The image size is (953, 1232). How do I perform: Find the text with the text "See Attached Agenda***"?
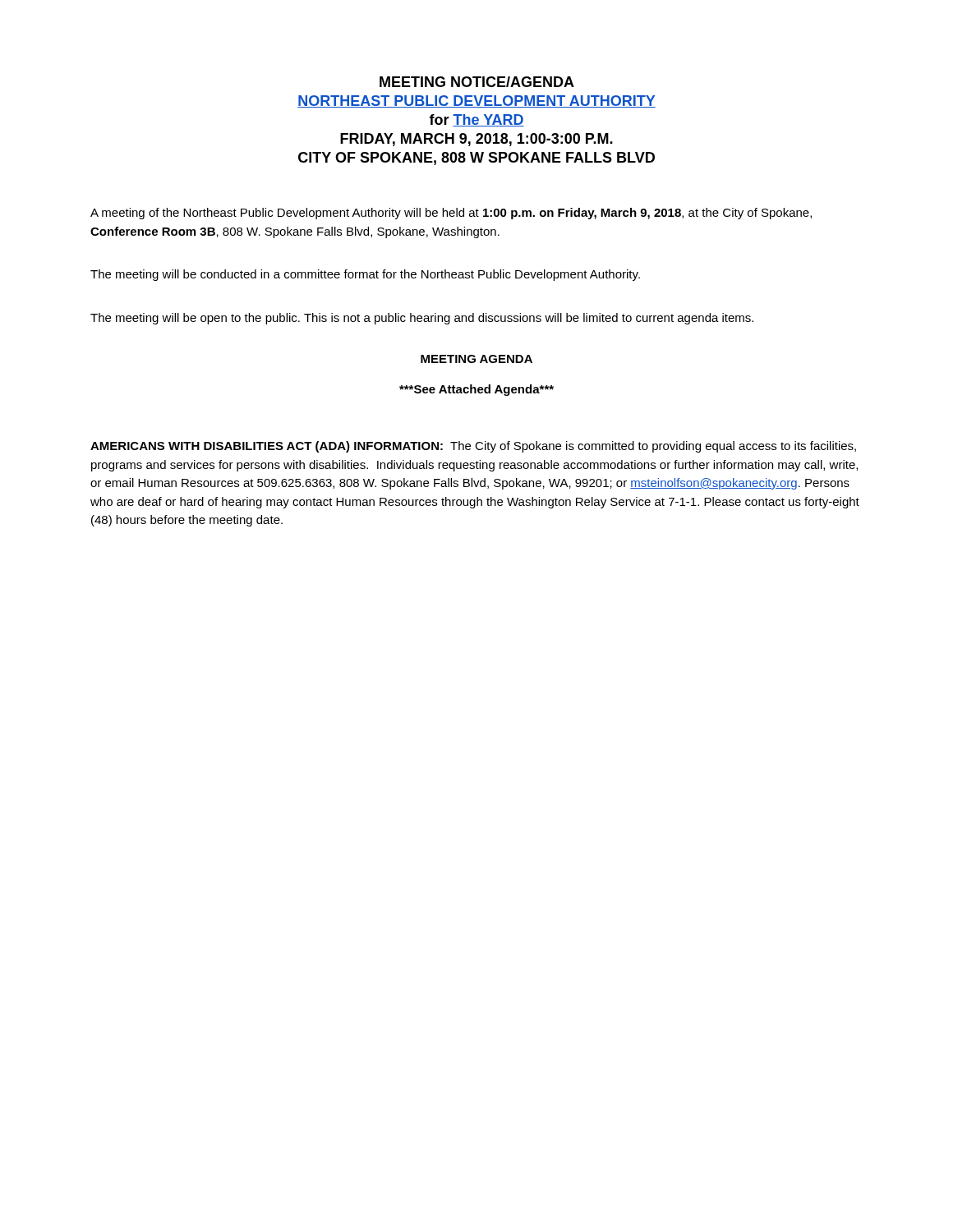[x=476, y=389]
